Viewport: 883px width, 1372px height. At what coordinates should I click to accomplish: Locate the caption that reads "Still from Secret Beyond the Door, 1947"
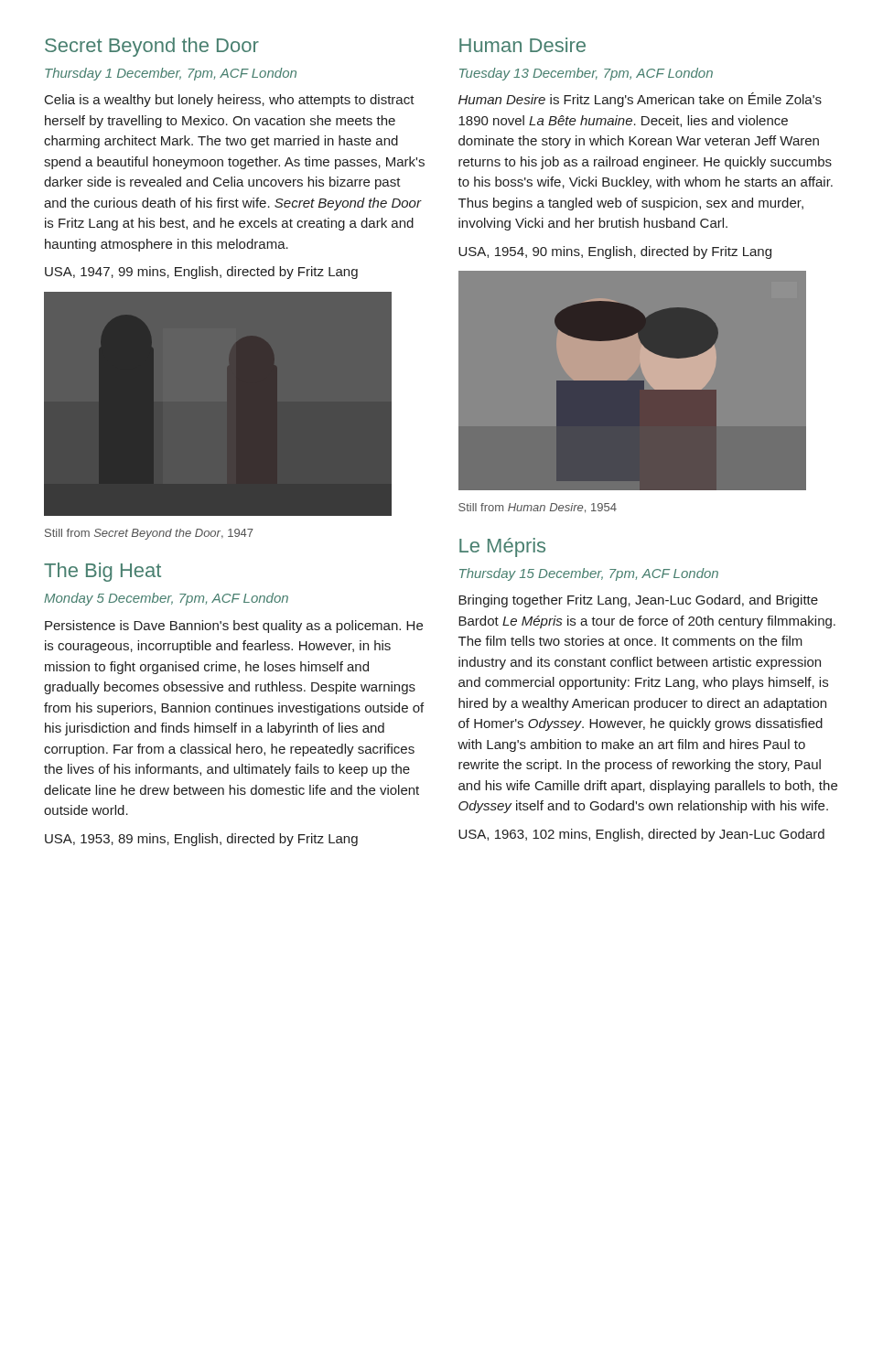[149, 532]
